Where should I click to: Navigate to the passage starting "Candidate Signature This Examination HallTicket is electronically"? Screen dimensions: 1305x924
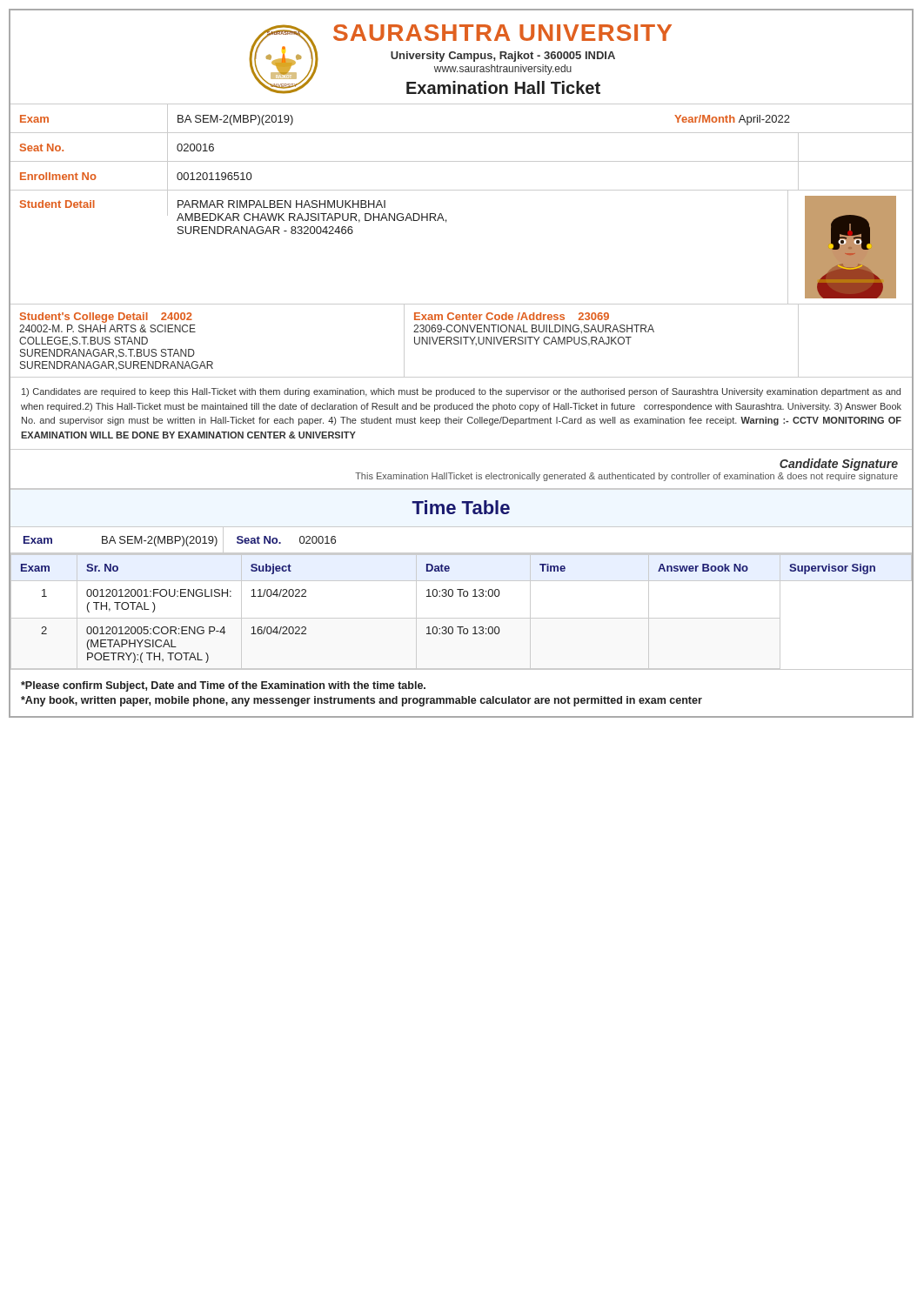pyautogui.click(x=461, y=469)
